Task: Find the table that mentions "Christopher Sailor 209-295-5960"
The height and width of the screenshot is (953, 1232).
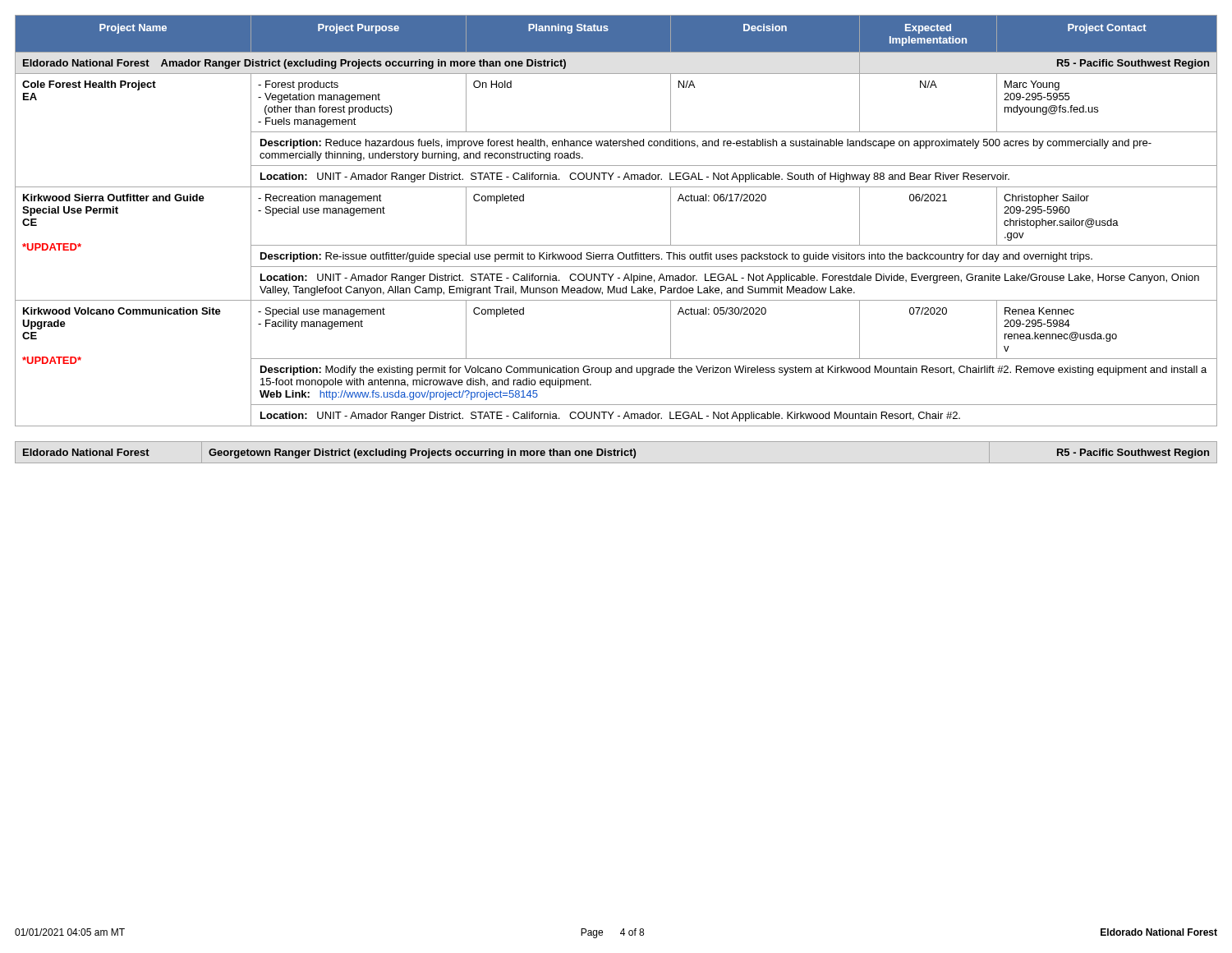Action: pos(616,221)
